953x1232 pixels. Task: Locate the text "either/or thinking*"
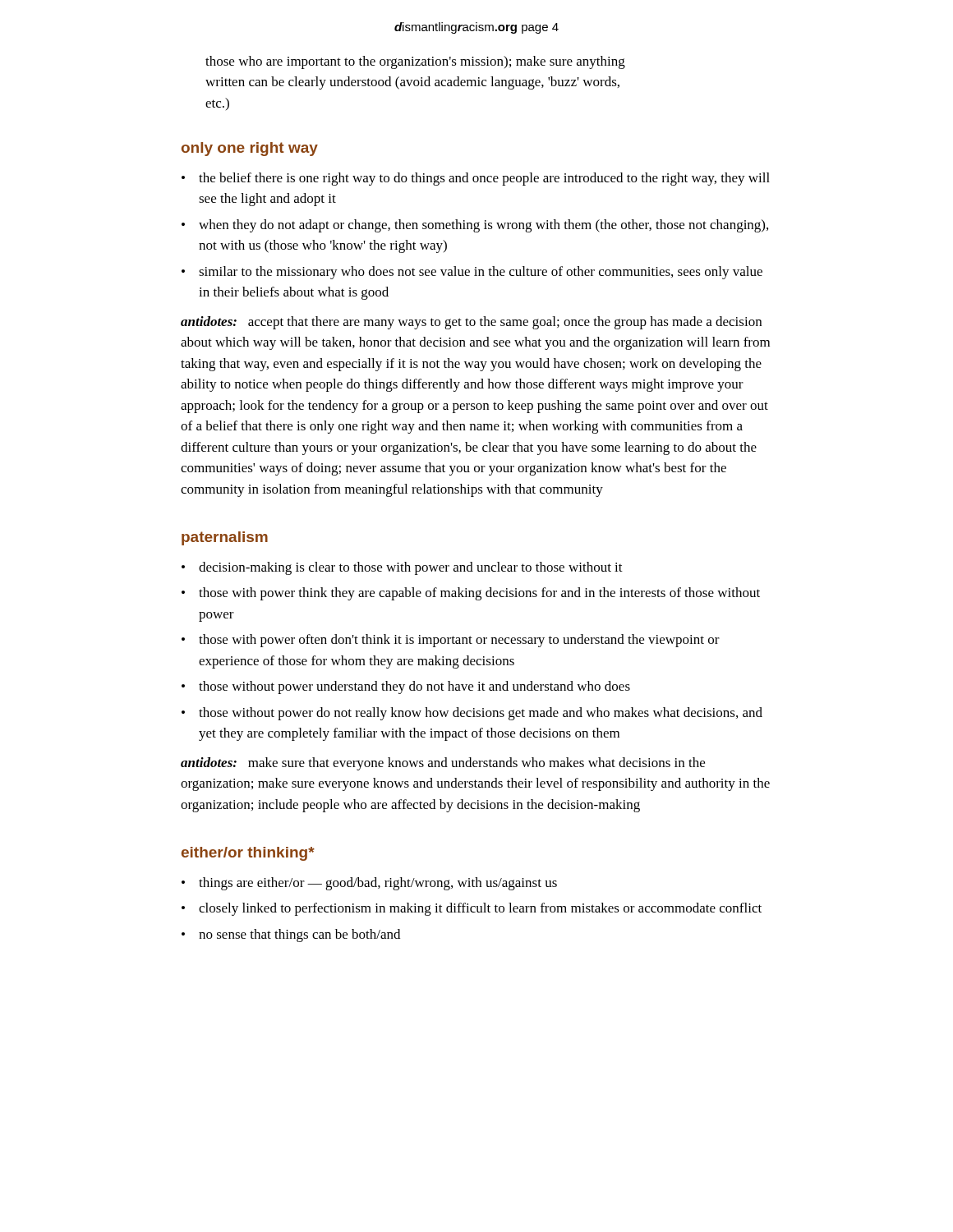click(248, 852)
